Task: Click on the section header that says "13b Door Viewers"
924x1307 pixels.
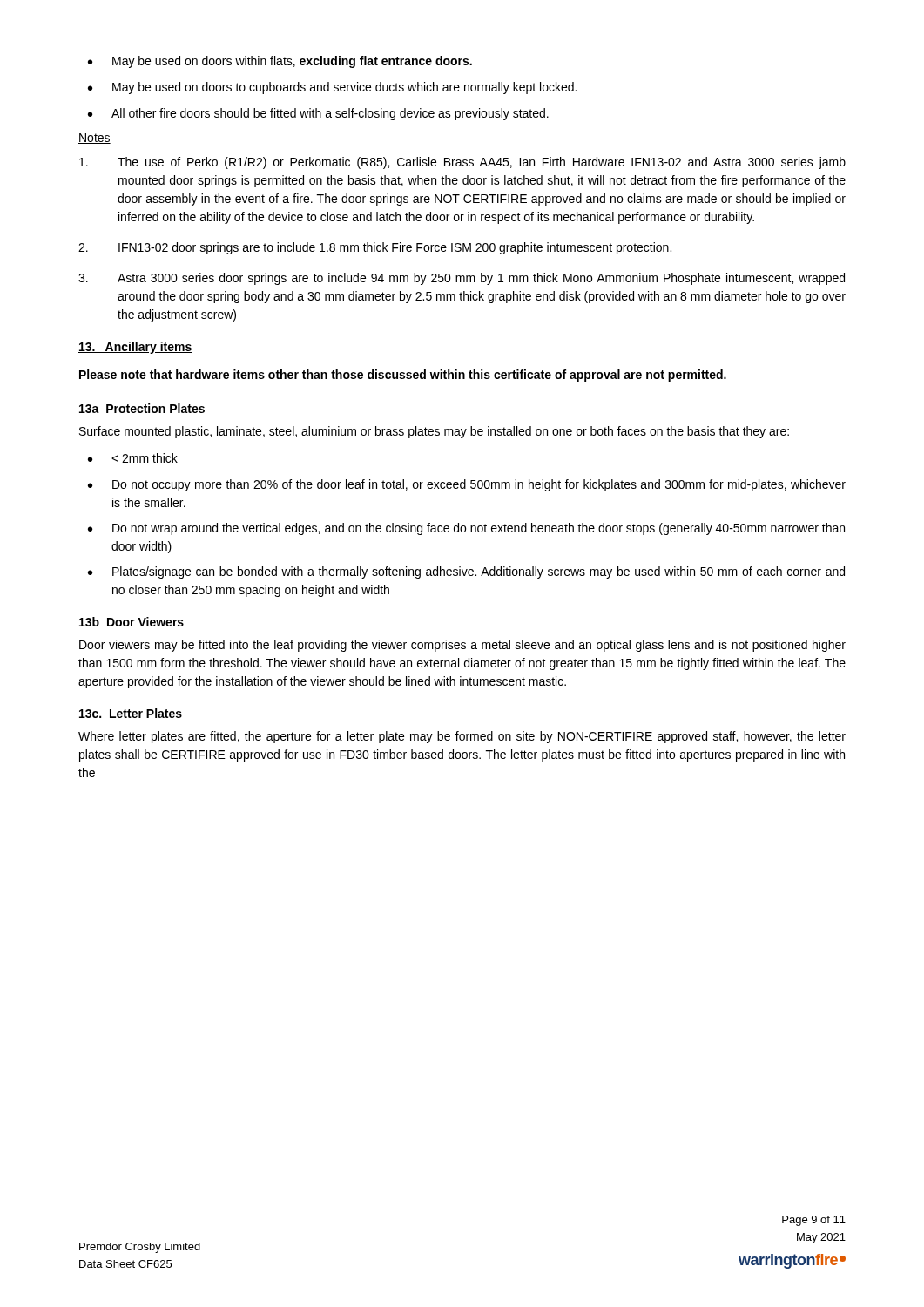Action: point(131,622)
